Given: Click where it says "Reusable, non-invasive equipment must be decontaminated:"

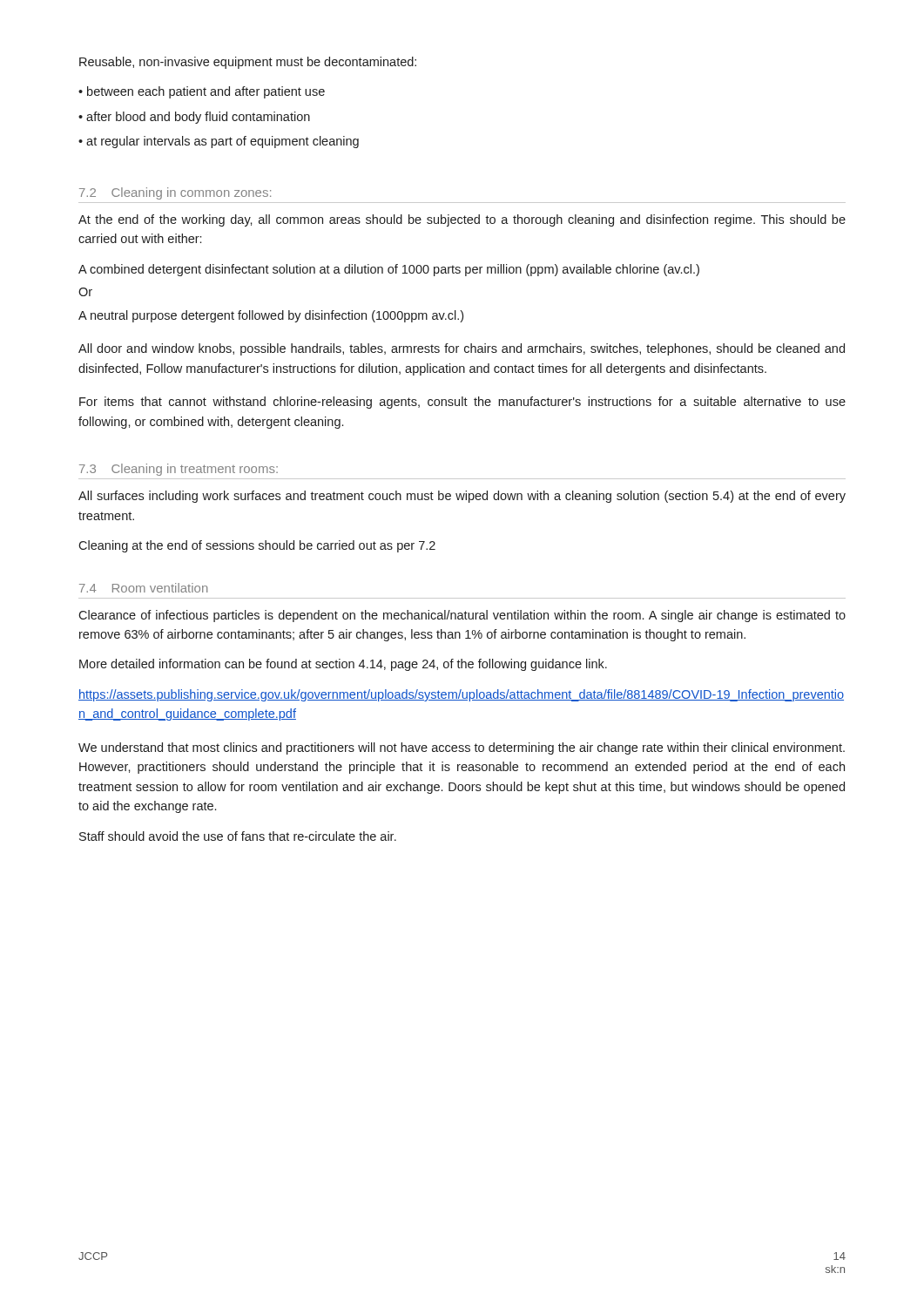Looking at the screenshot, I should (248, 62).
